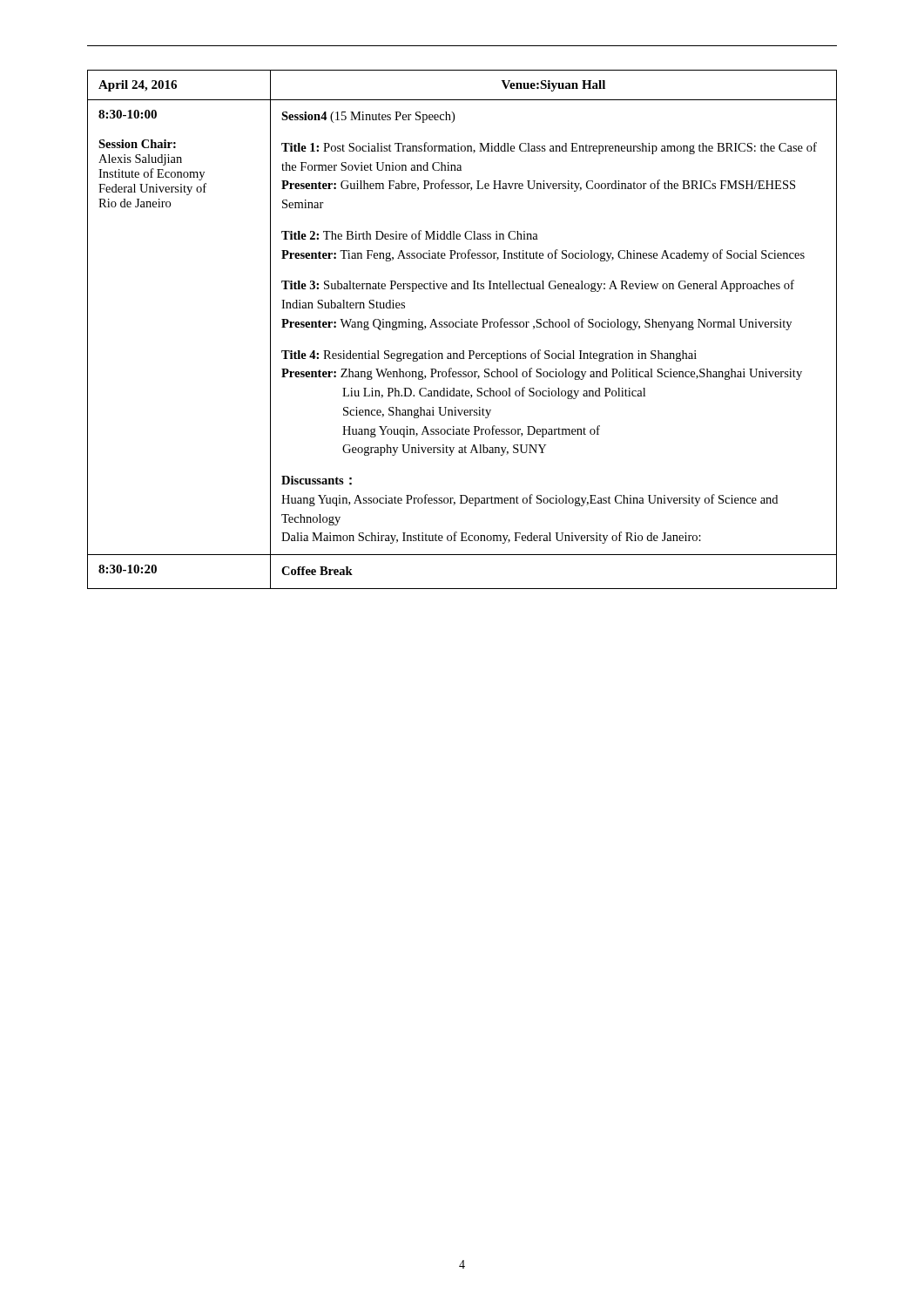
Task: Find the table that mentions "Venue:Siyuan Hall"
Action: [462, 329]
